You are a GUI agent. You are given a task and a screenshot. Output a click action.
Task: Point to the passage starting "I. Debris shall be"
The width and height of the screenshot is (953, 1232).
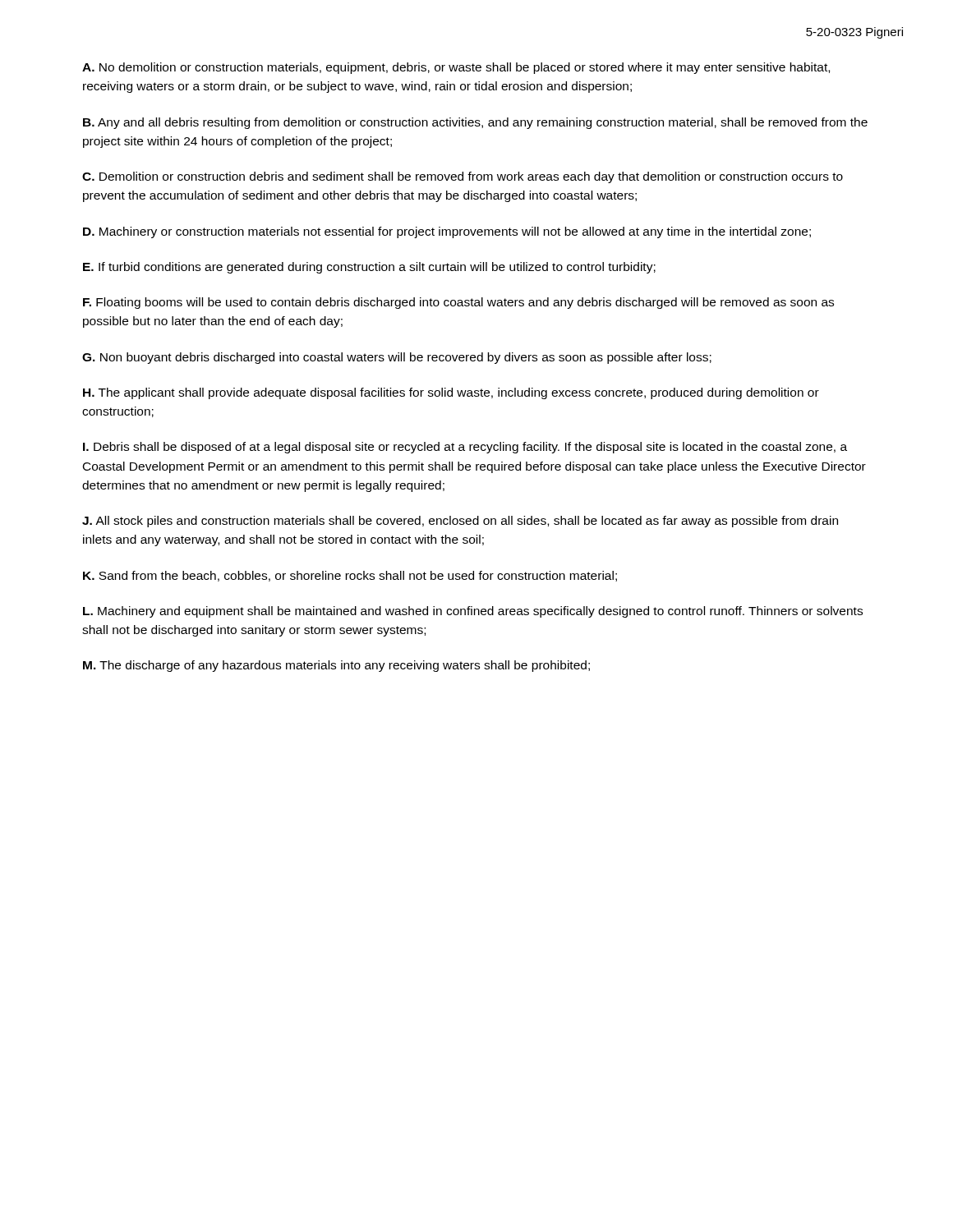(474, 466)
